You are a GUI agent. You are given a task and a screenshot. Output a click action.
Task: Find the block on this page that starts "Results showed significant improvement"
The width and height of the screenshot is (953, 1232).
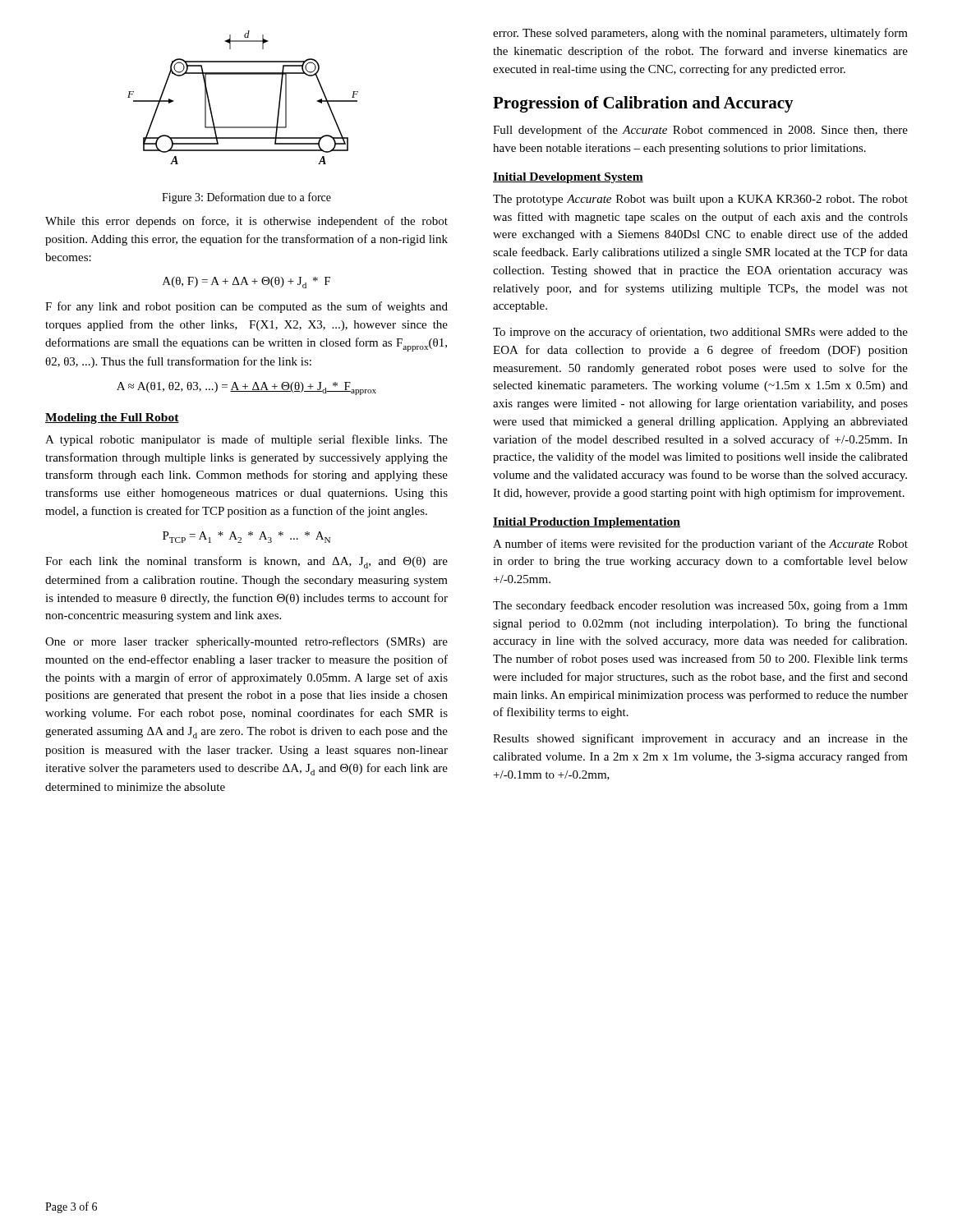(x=700, y=757)
